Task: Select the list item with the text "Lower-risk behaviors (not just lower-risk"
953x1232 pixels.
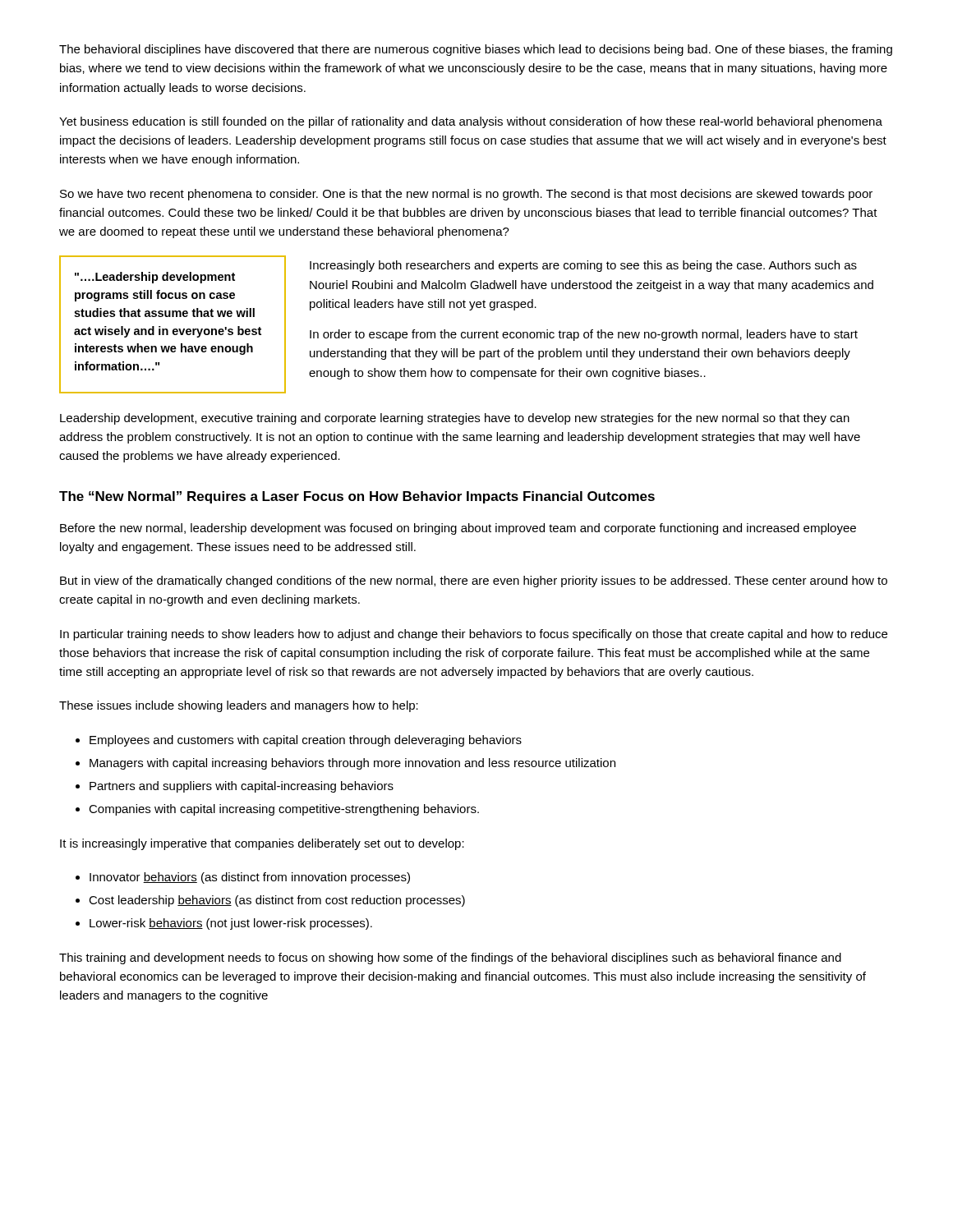Action: coord(231,923)
